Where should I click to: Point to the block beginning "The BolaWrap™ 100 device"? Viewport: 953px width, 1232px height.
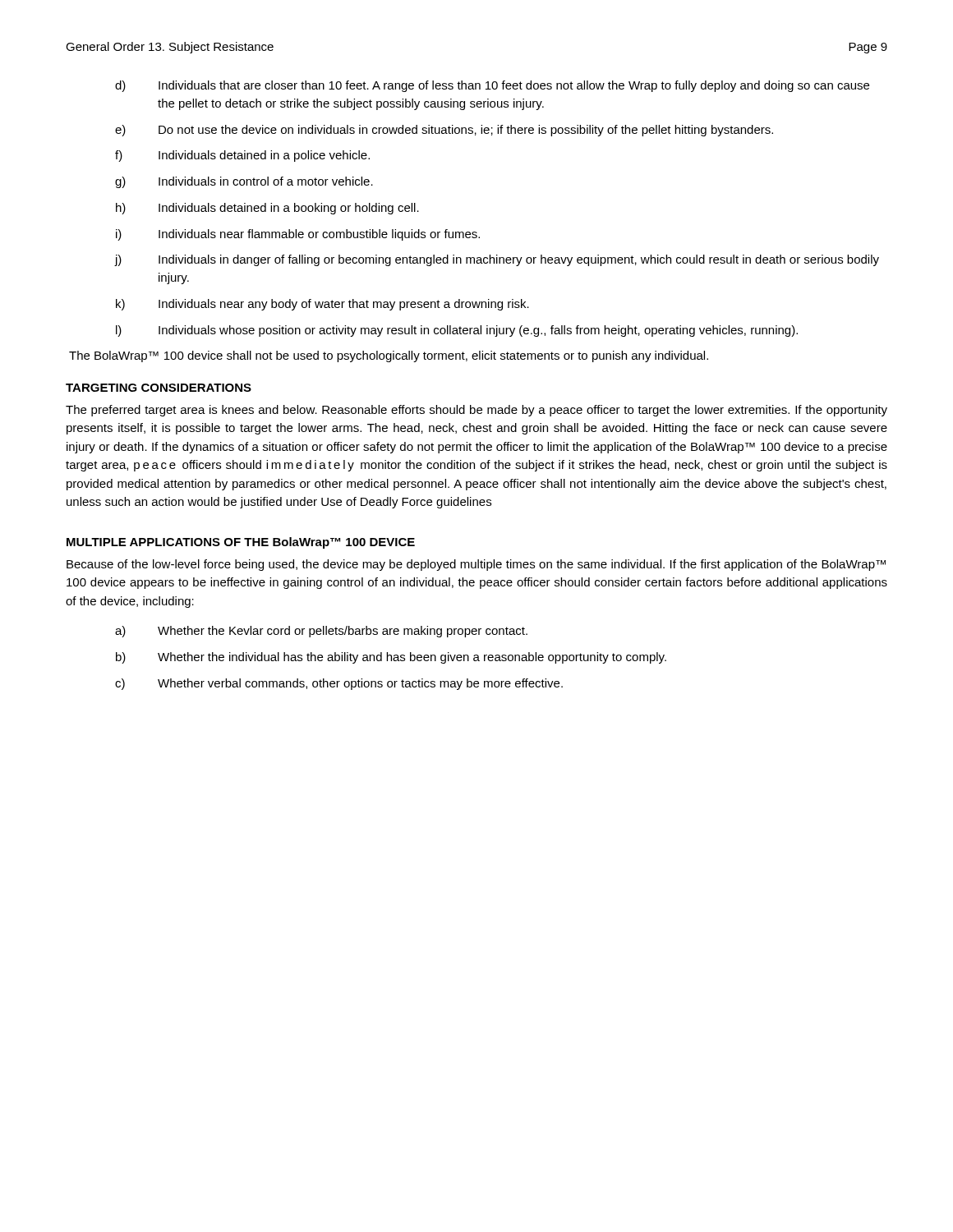389,355
